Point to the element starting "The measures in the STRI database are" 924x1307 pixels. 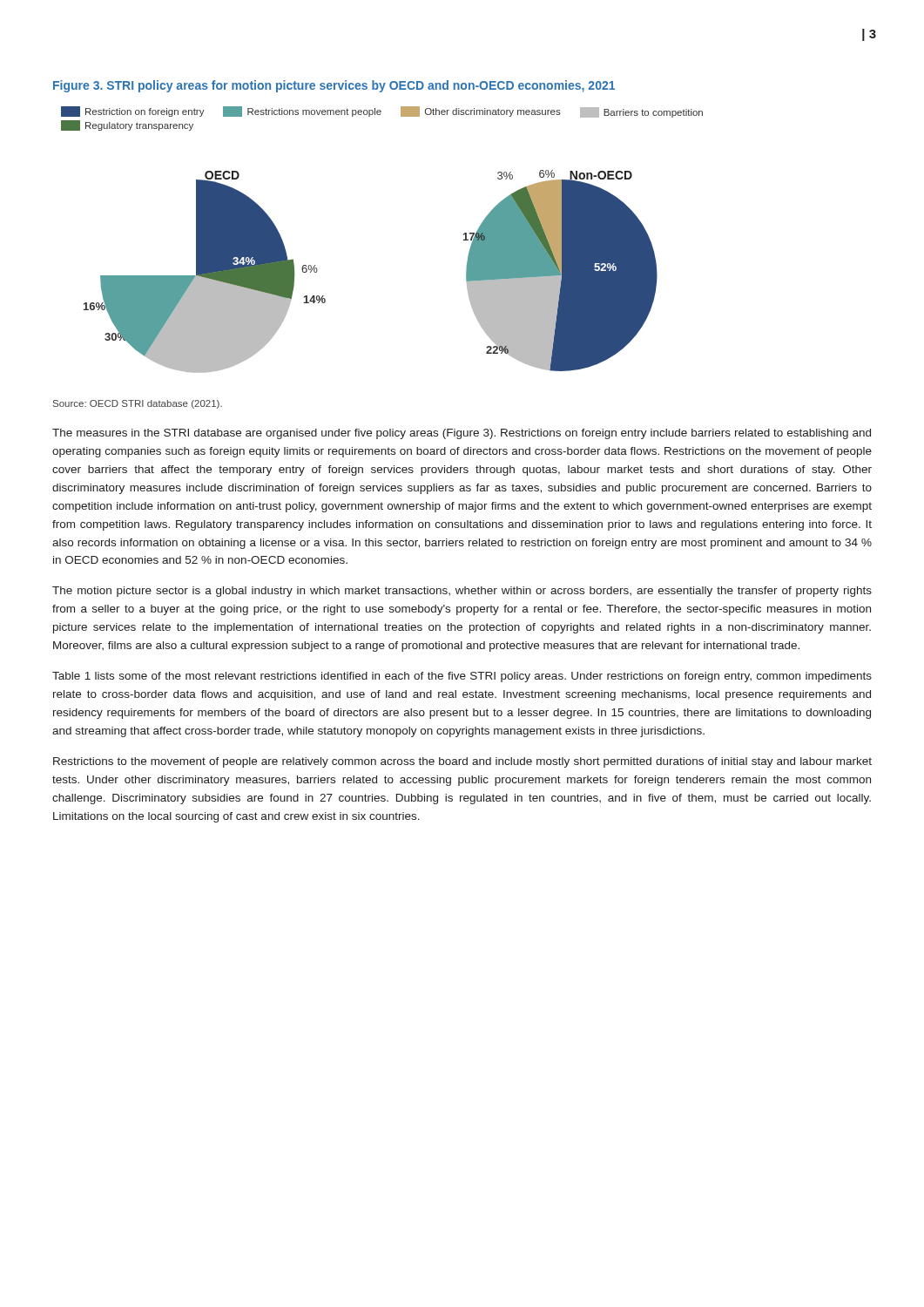[x=462, y=496]
